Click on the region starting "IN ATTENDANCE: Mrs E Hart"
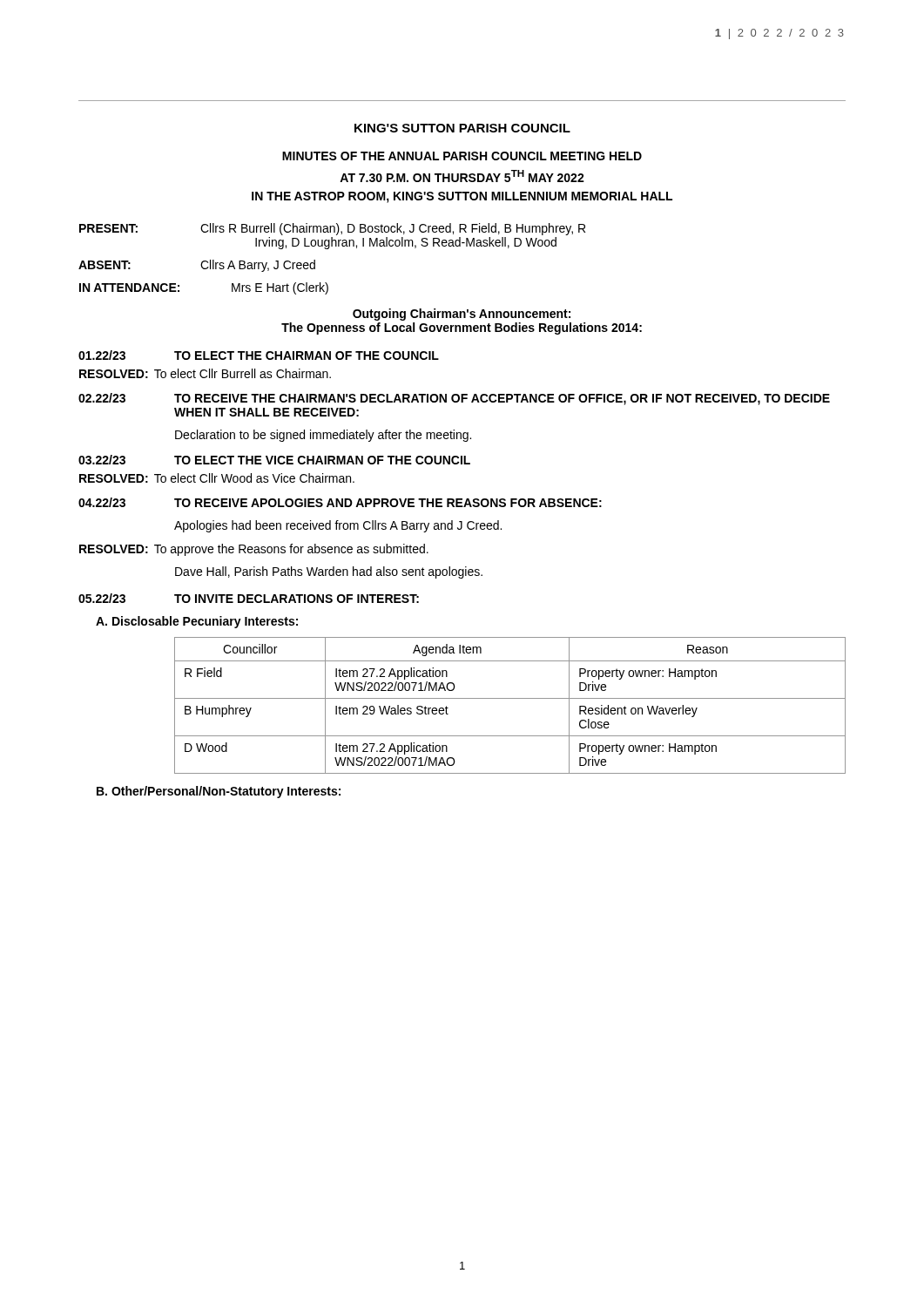924x1307 pixels. (x=128, y=288)
